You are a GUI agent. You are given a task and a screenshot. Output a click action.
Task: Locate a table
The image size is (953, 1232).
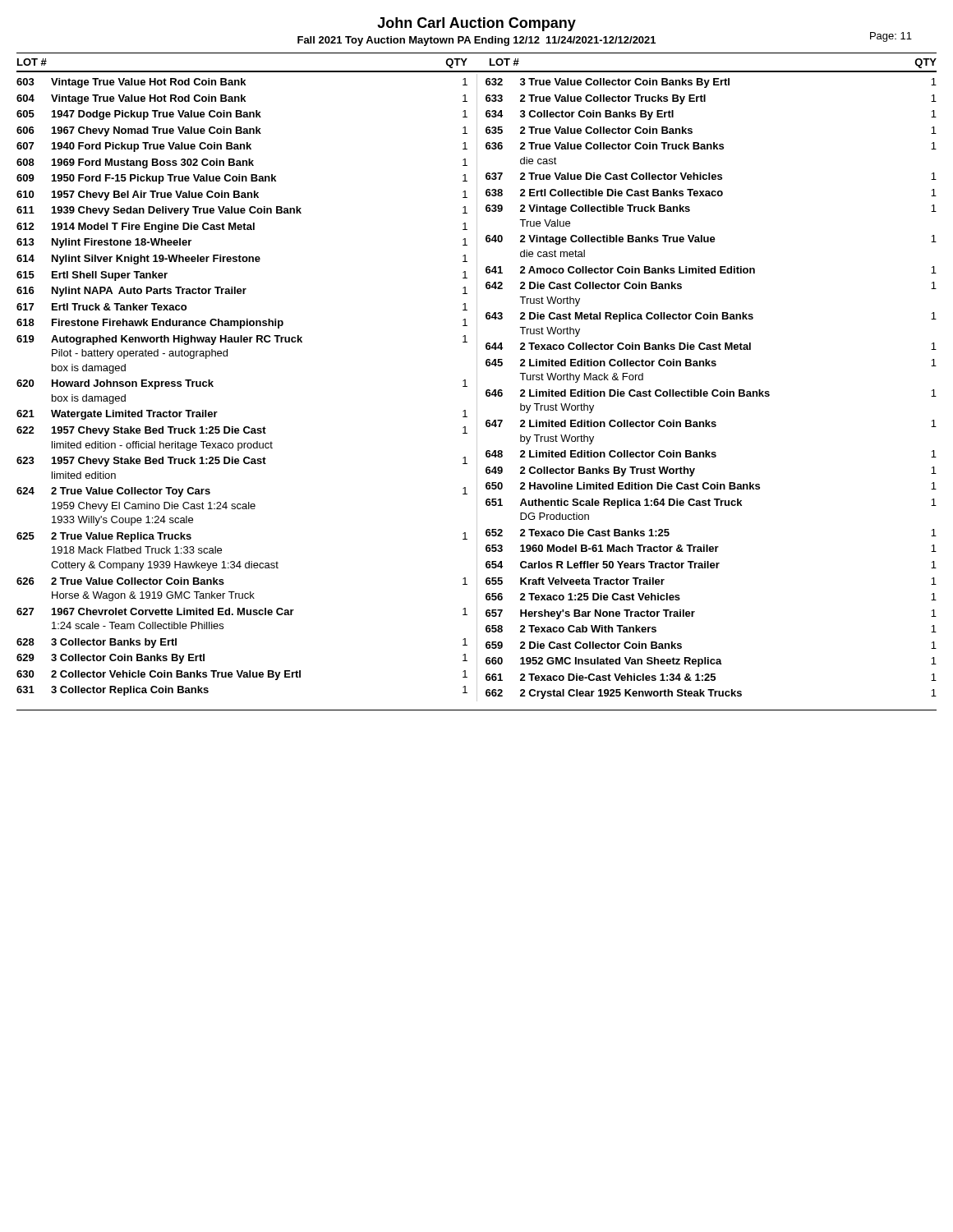[476, 377]
